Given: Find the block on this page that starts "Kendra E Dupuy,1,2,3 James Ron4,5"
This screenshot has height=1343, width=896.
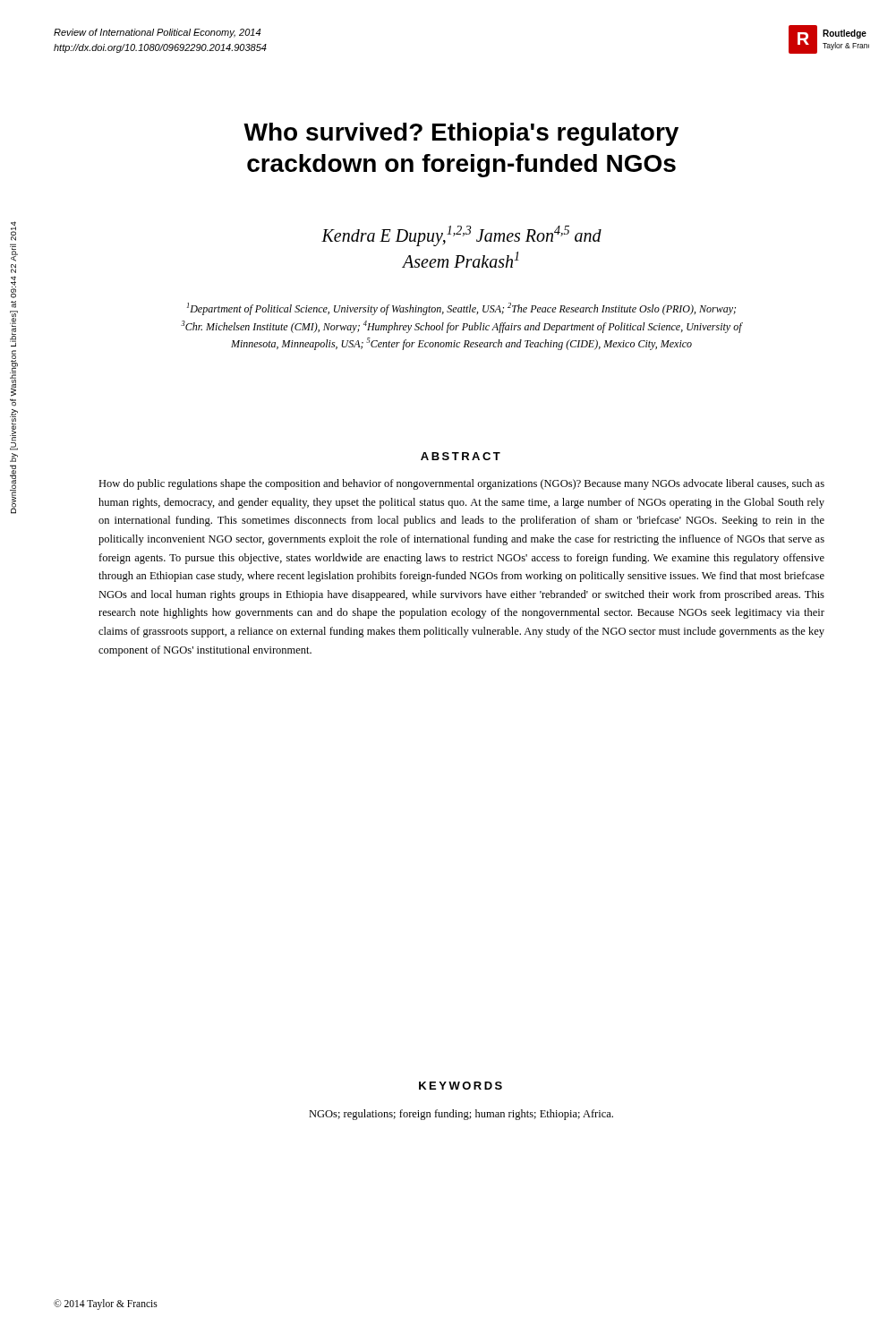Looking at the screenshot, I should click(x=461, y=248).
